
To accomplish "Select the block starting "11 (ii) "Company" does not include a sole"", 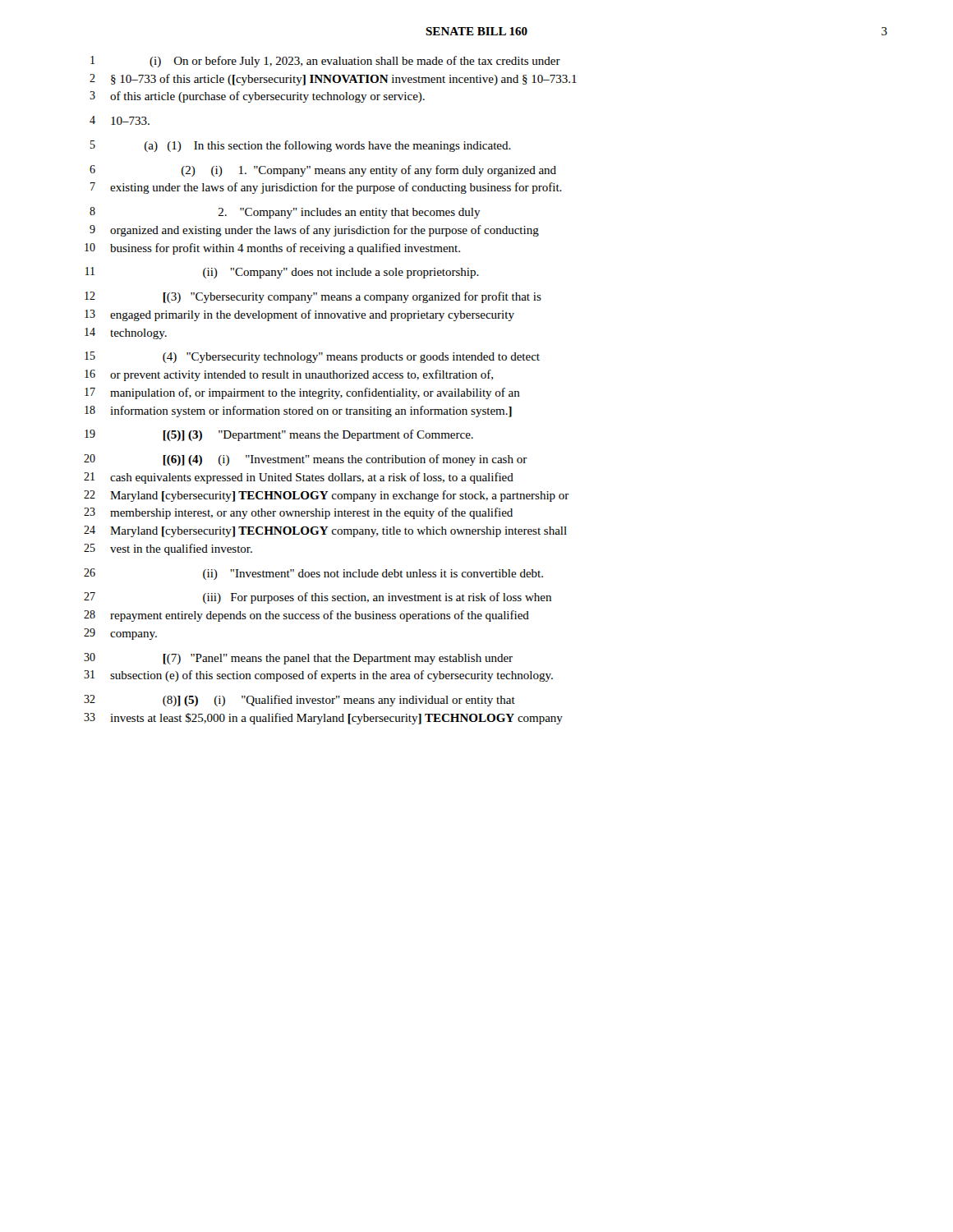I will point(476,273).
